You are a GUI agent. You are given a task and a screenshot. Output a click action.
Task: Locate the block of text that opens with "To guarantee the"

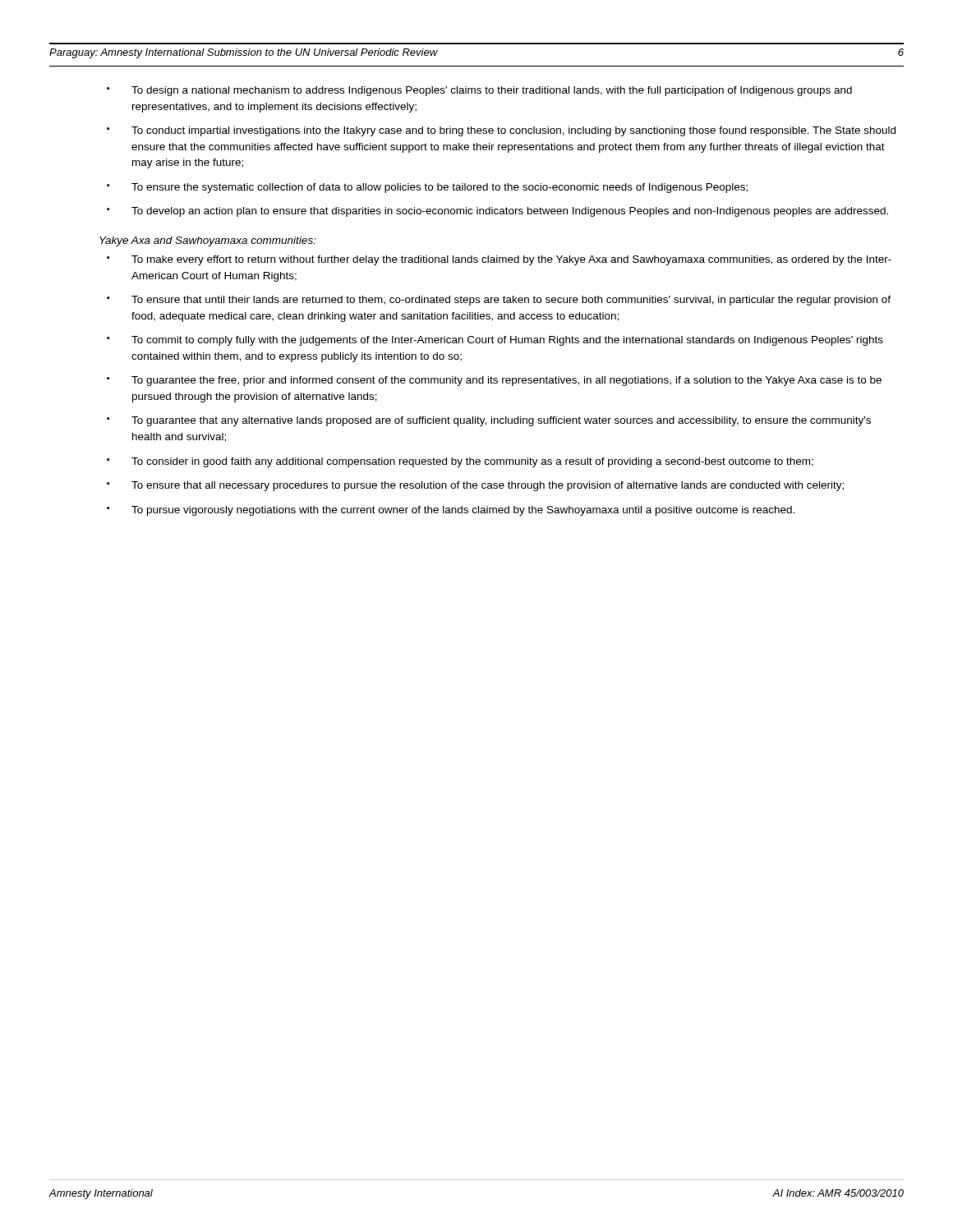pyautogui.click(x=507, y=388)
